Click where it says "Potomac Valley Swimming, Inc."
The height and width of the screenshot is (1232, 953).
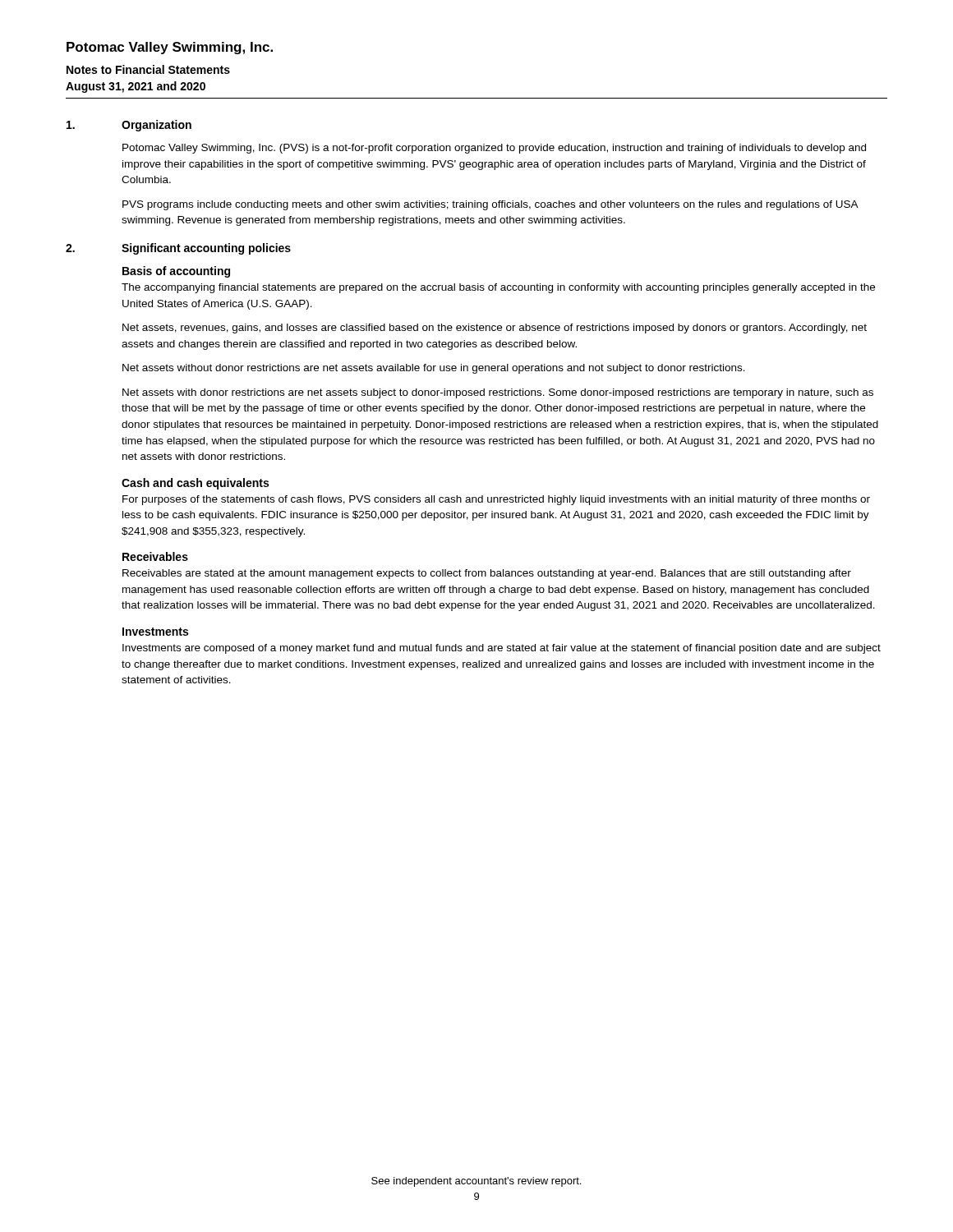click(x=170, y=47)
